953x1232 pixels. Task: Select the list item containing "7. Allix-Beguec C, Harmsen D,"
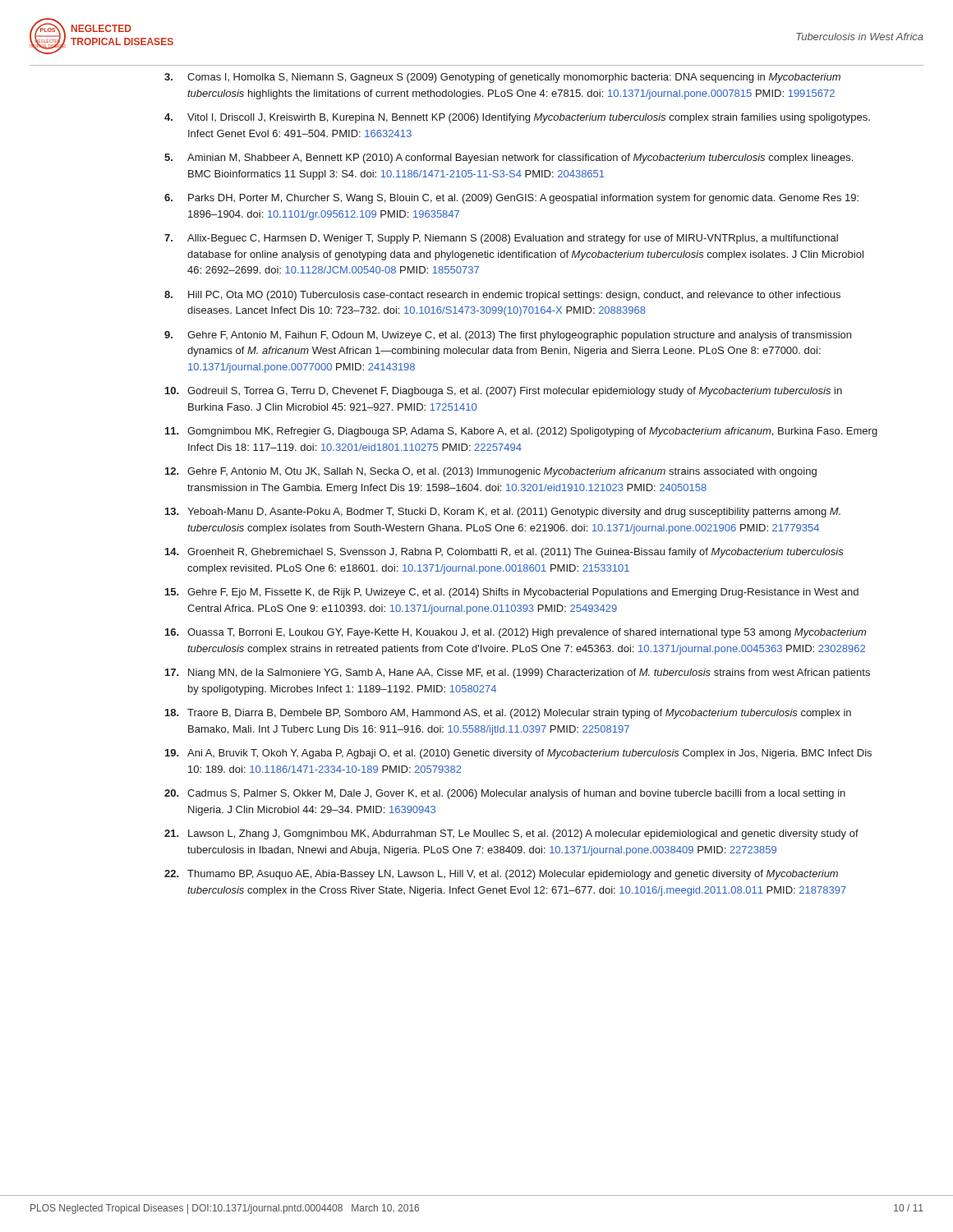[522, 254]
